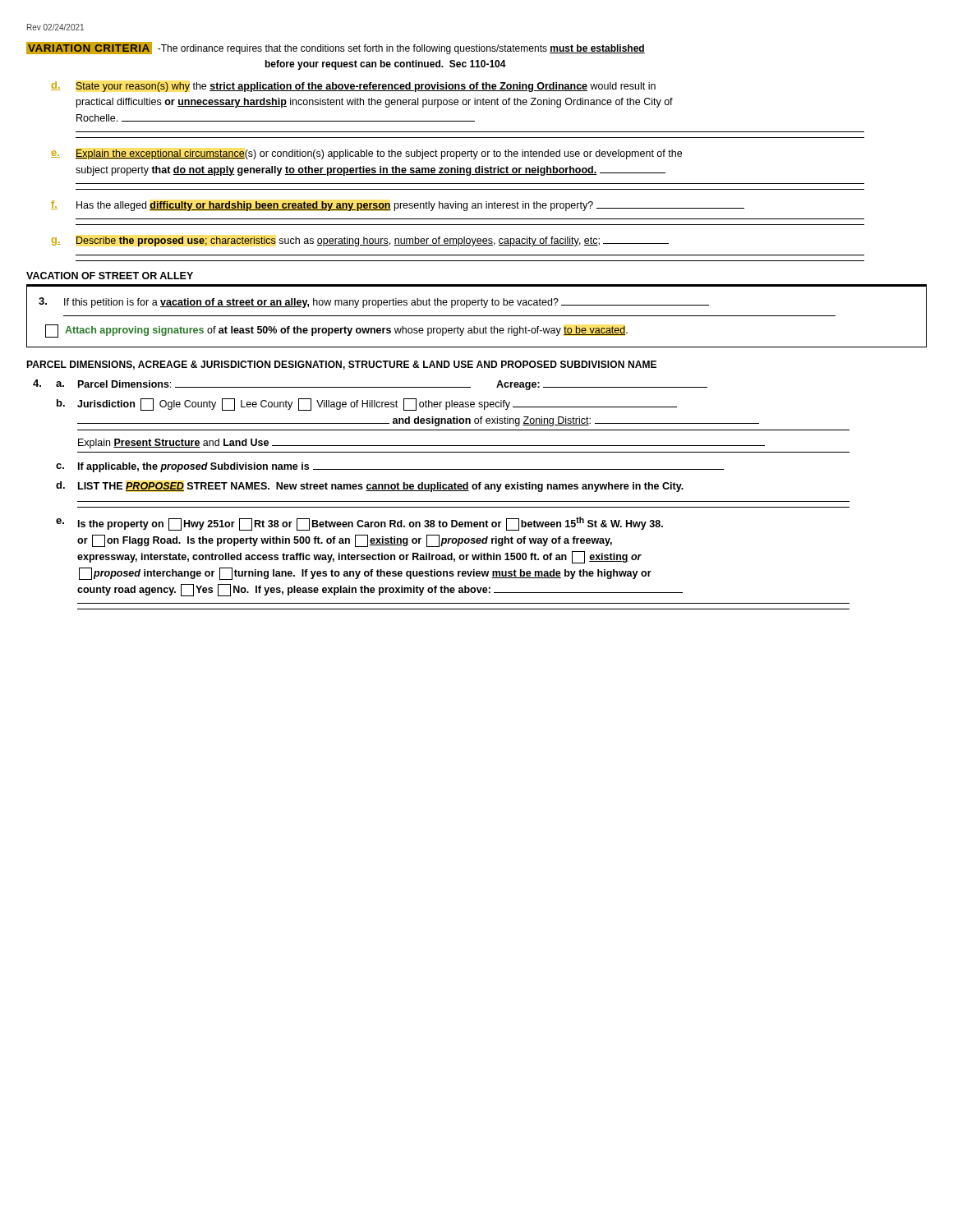The width and height of the screenshot is (953, 1232).
Task: Click on the text block starting "VARIATION CRITERIA -The ordinance requires that the conditions"
Action: [x=336, y=57]
